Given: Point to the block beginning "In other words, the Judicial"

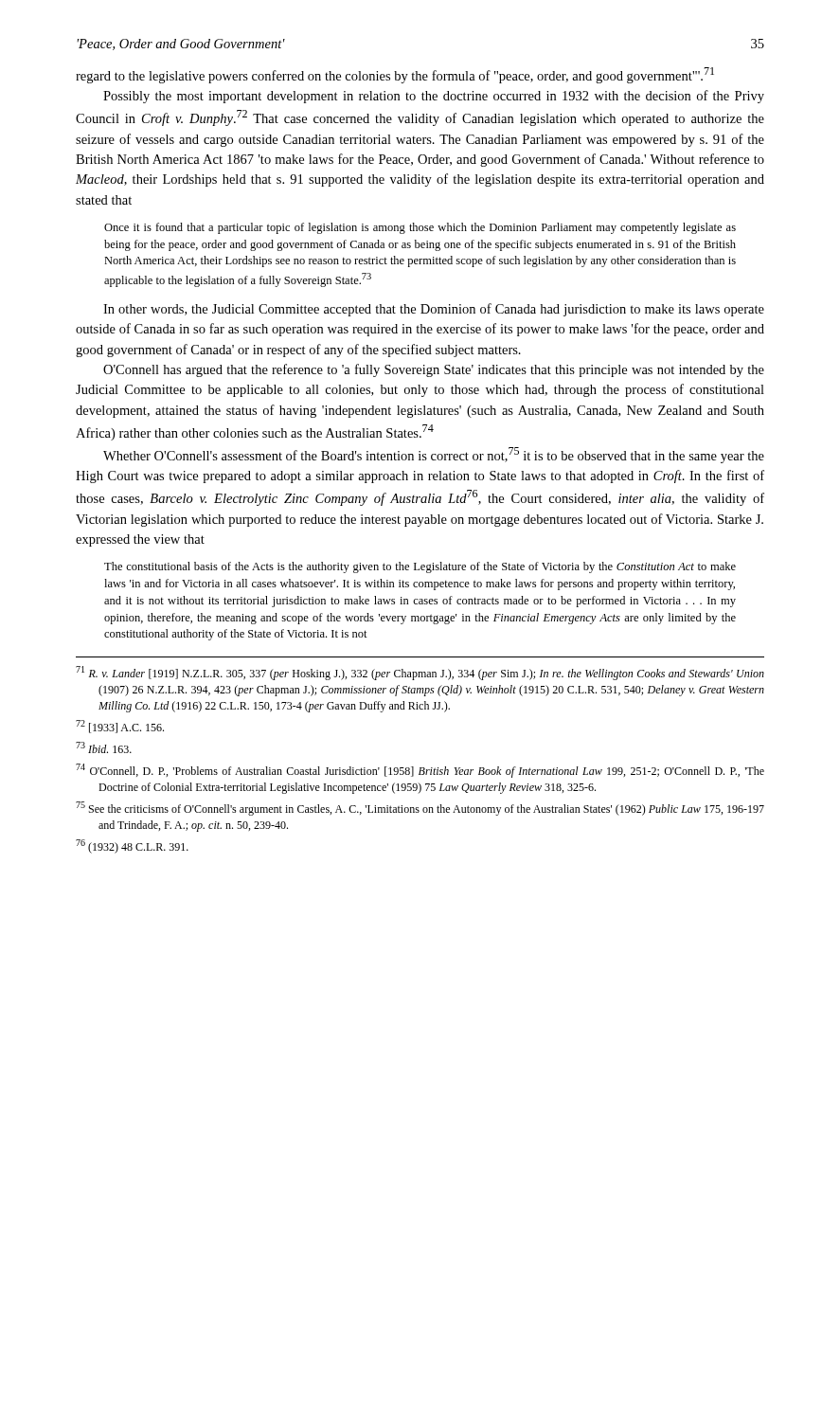Looking at the screenshot, I should click(420, 330).
